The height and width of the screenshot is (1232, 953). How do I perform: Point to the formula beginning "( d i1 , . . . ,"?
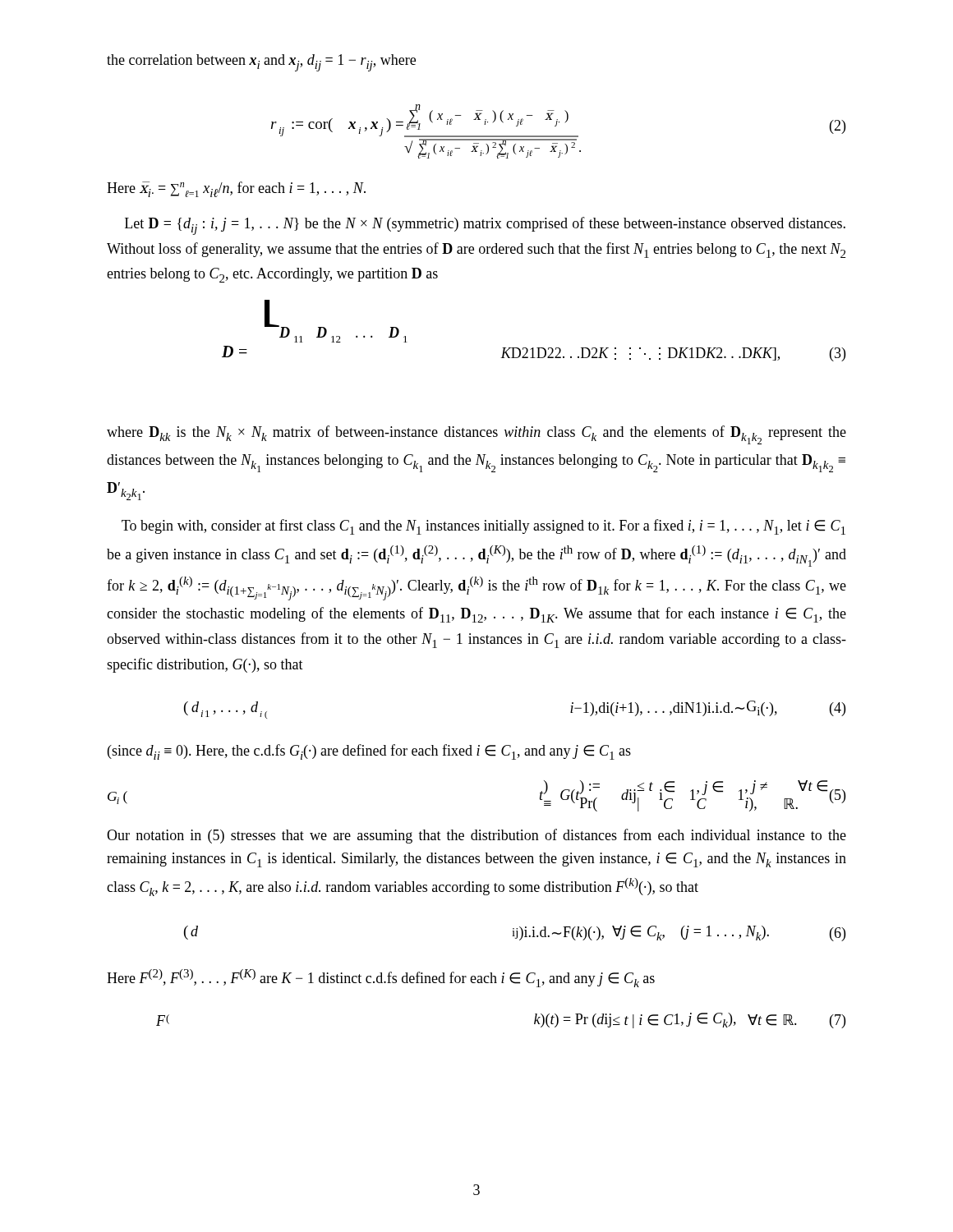(196, 710)
